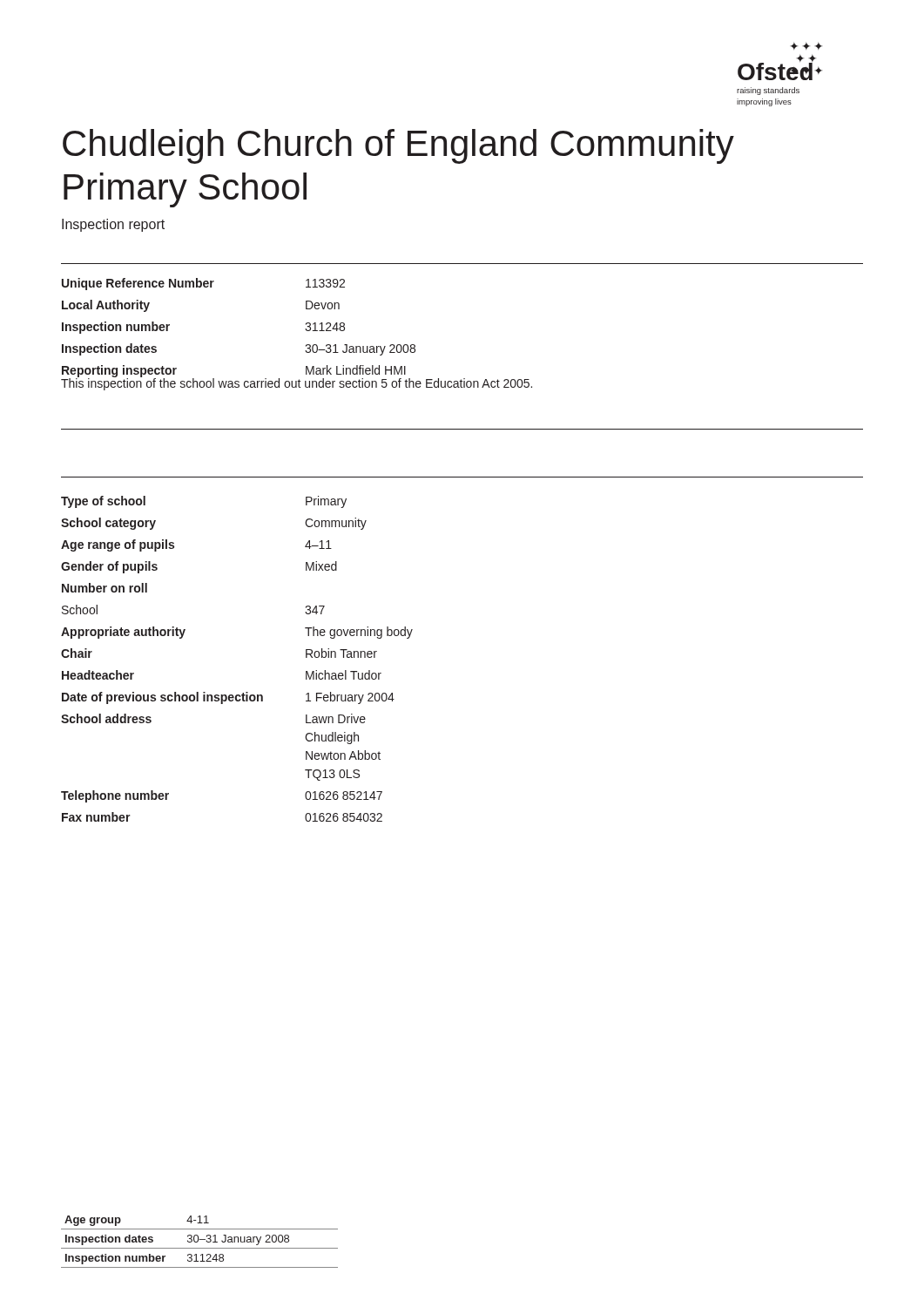Image resolution: width=924 pixels, height=1307 pixels.
Task: Locate the title
Action: pos(462,177)
